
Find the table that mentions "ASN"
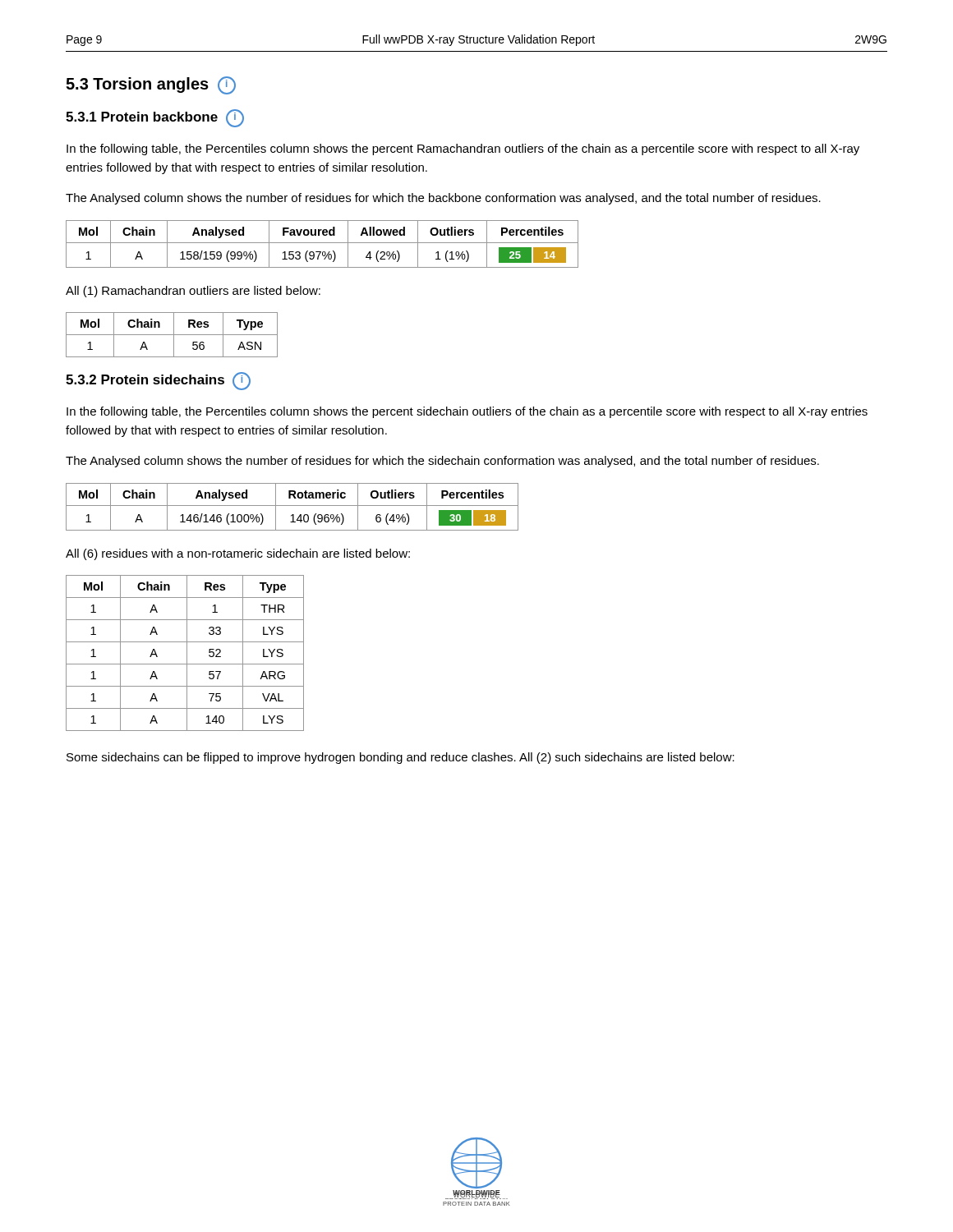[476, 334]
